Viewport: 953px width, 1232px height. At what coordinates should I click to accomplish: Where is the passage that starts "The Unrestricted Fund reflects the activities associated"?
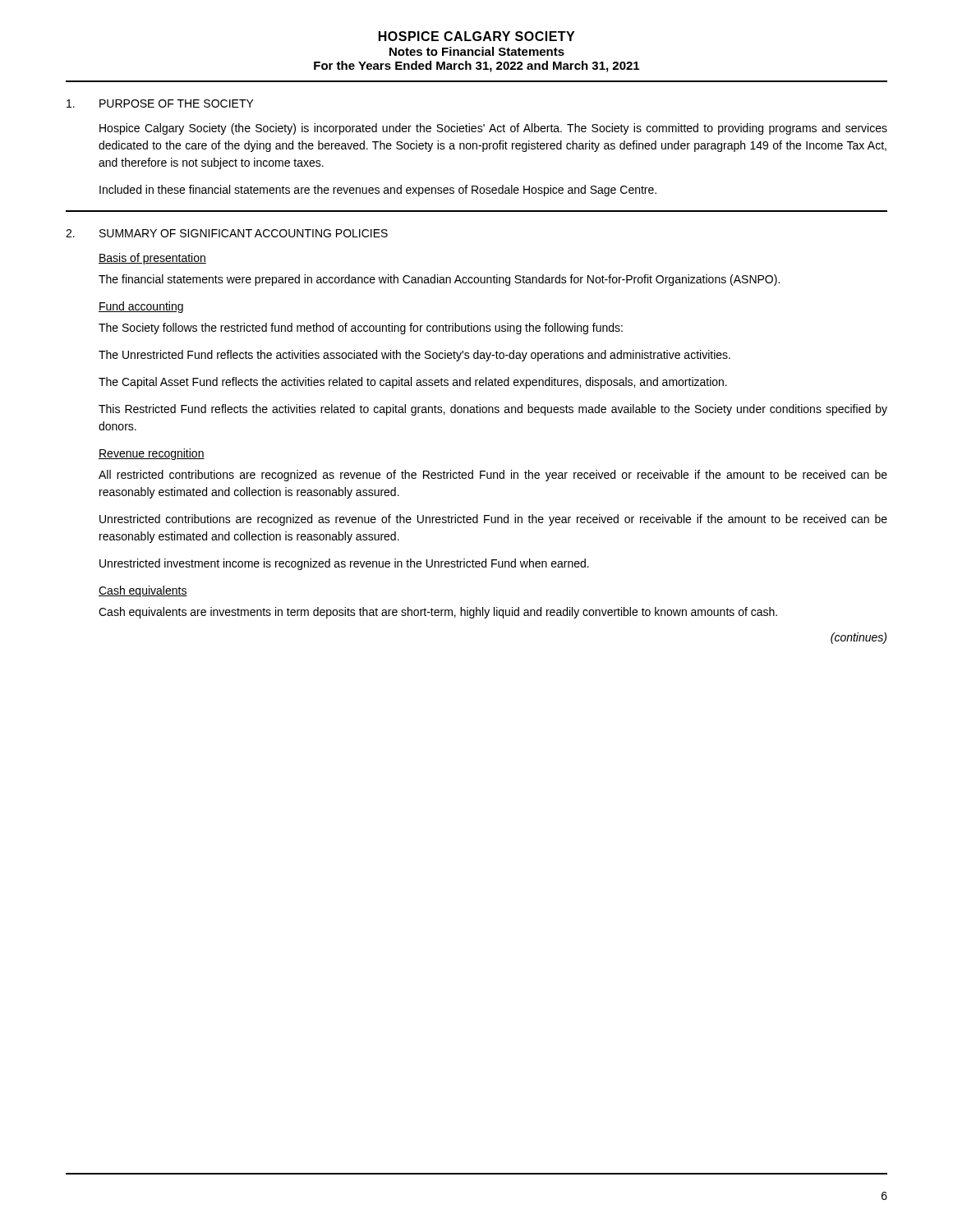[x=415, y=355]
